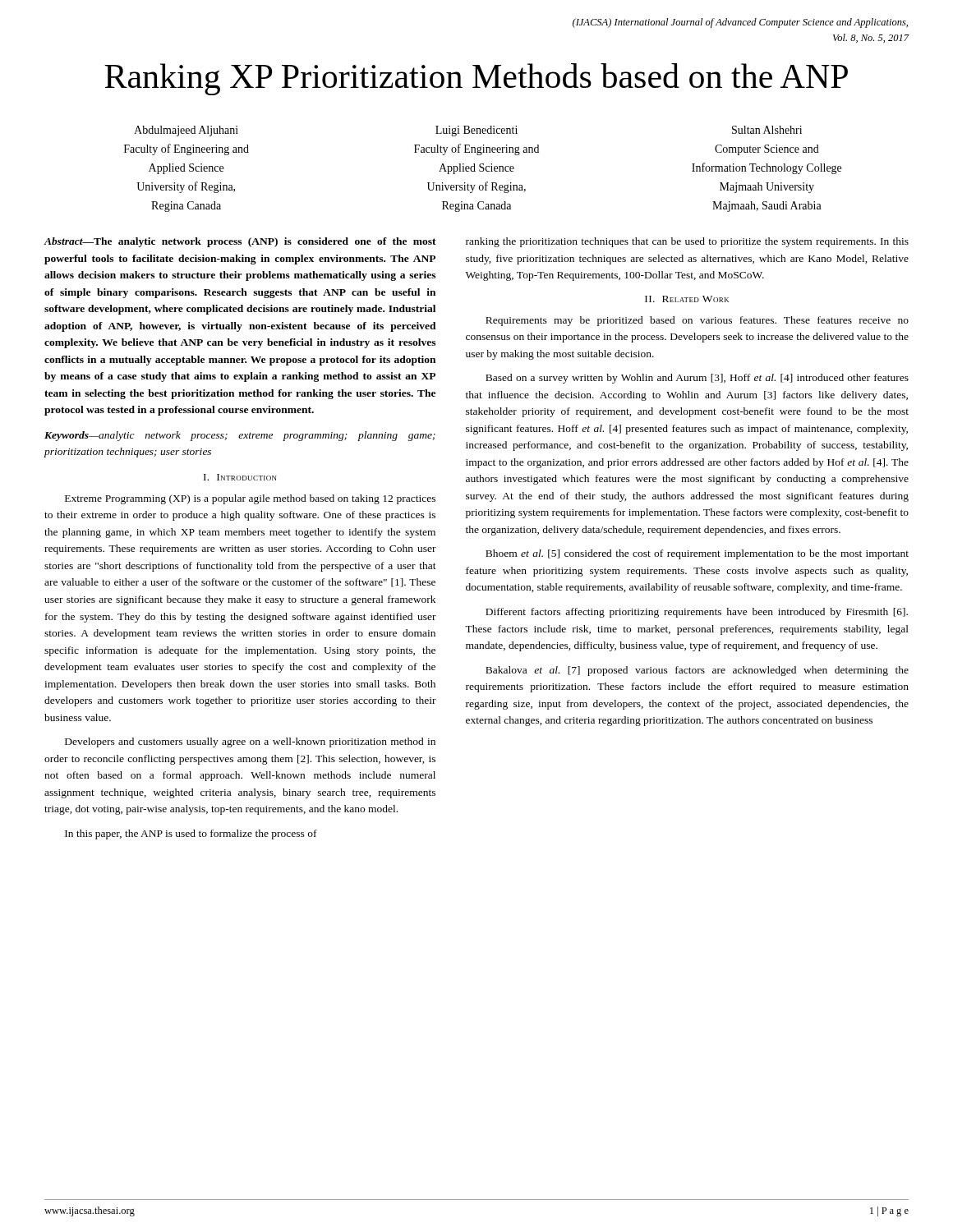Screen dimensions: 1232x953
Task: Locate the element starting "I. Introduction"
Action: click(x=240, y=477)
